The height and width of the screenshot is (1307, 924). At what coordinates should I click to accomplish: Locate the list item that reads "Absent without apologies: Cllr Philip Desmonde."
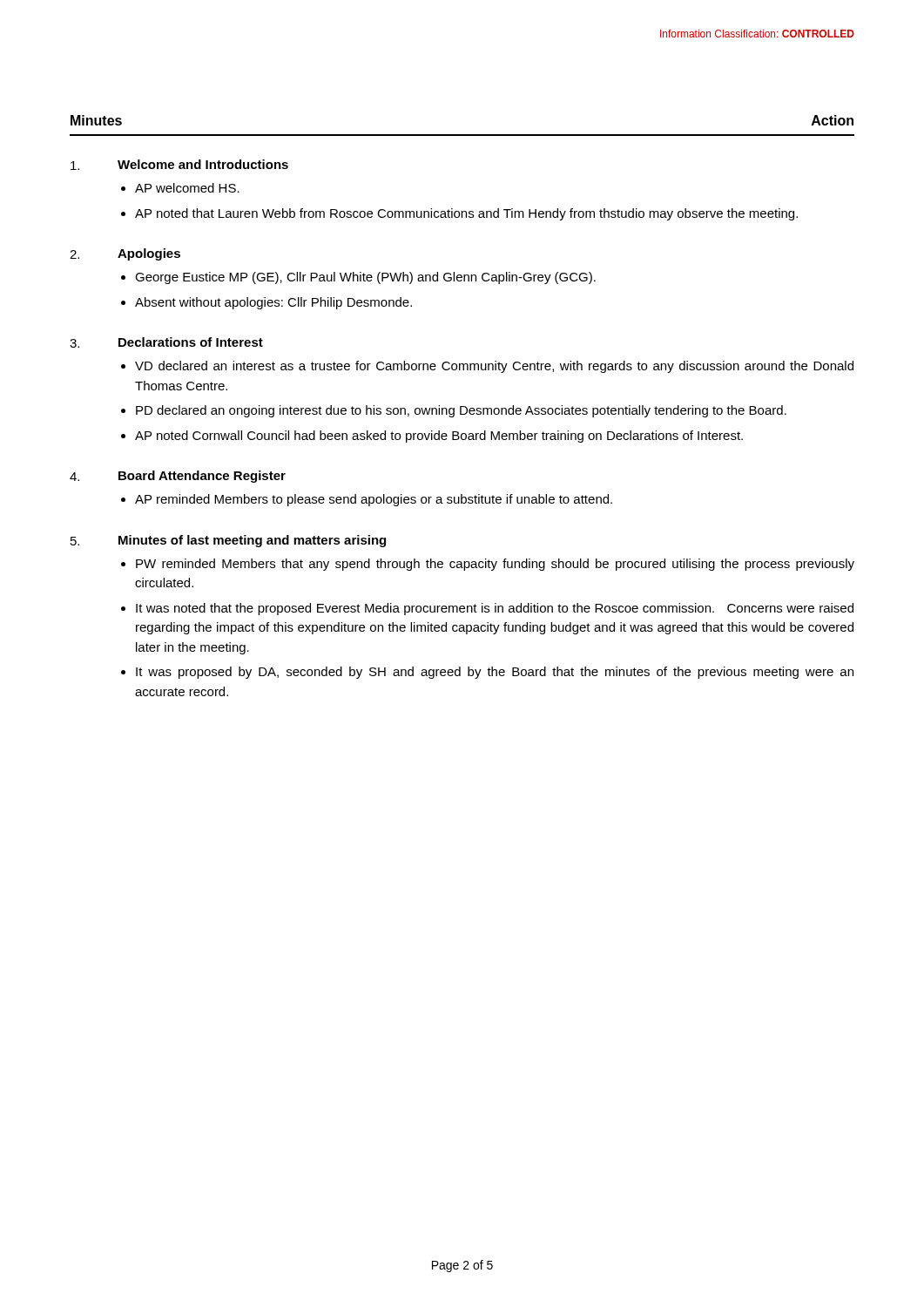[x=274, y=301]
